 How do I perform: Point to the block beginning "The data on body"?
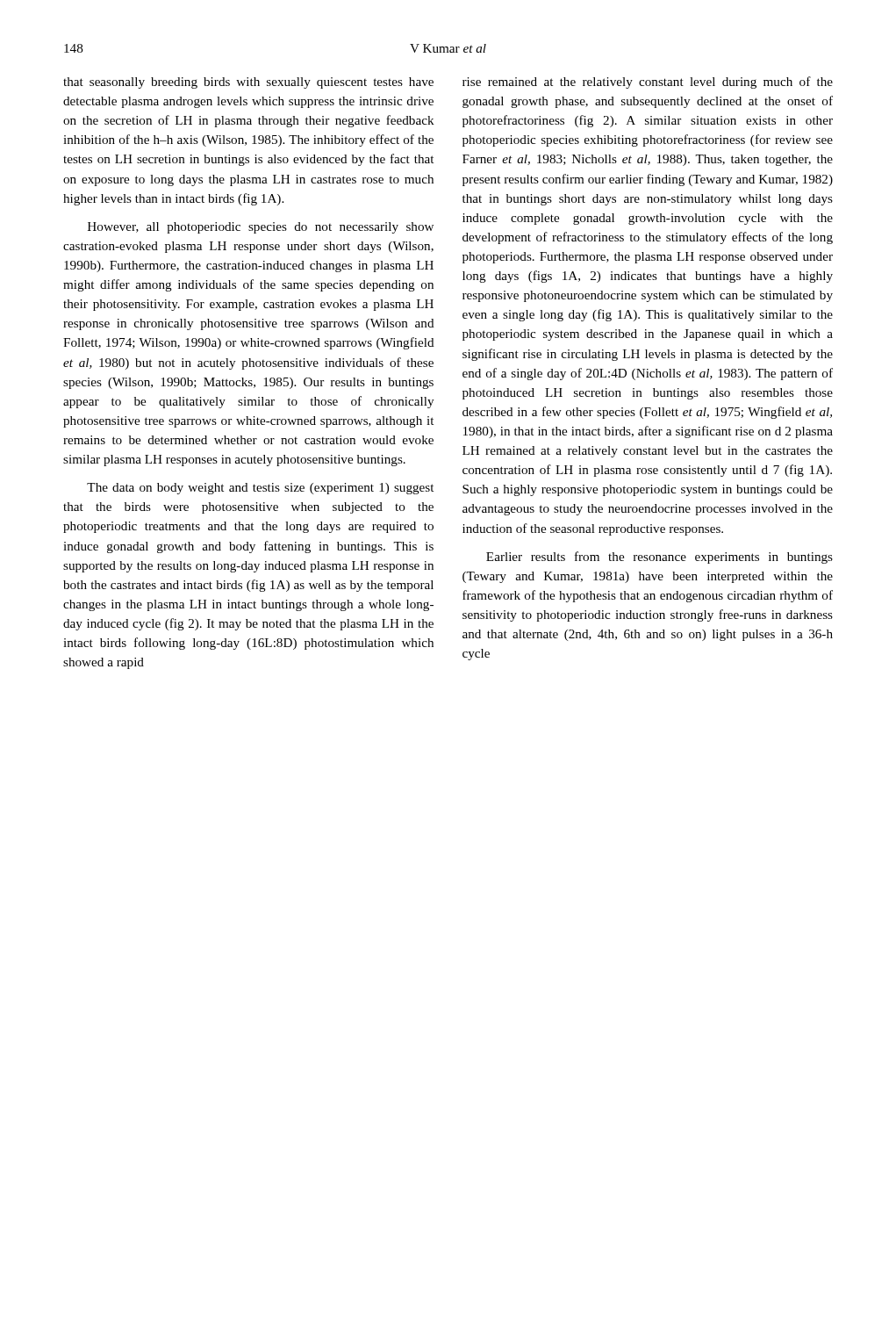(249, 574)
